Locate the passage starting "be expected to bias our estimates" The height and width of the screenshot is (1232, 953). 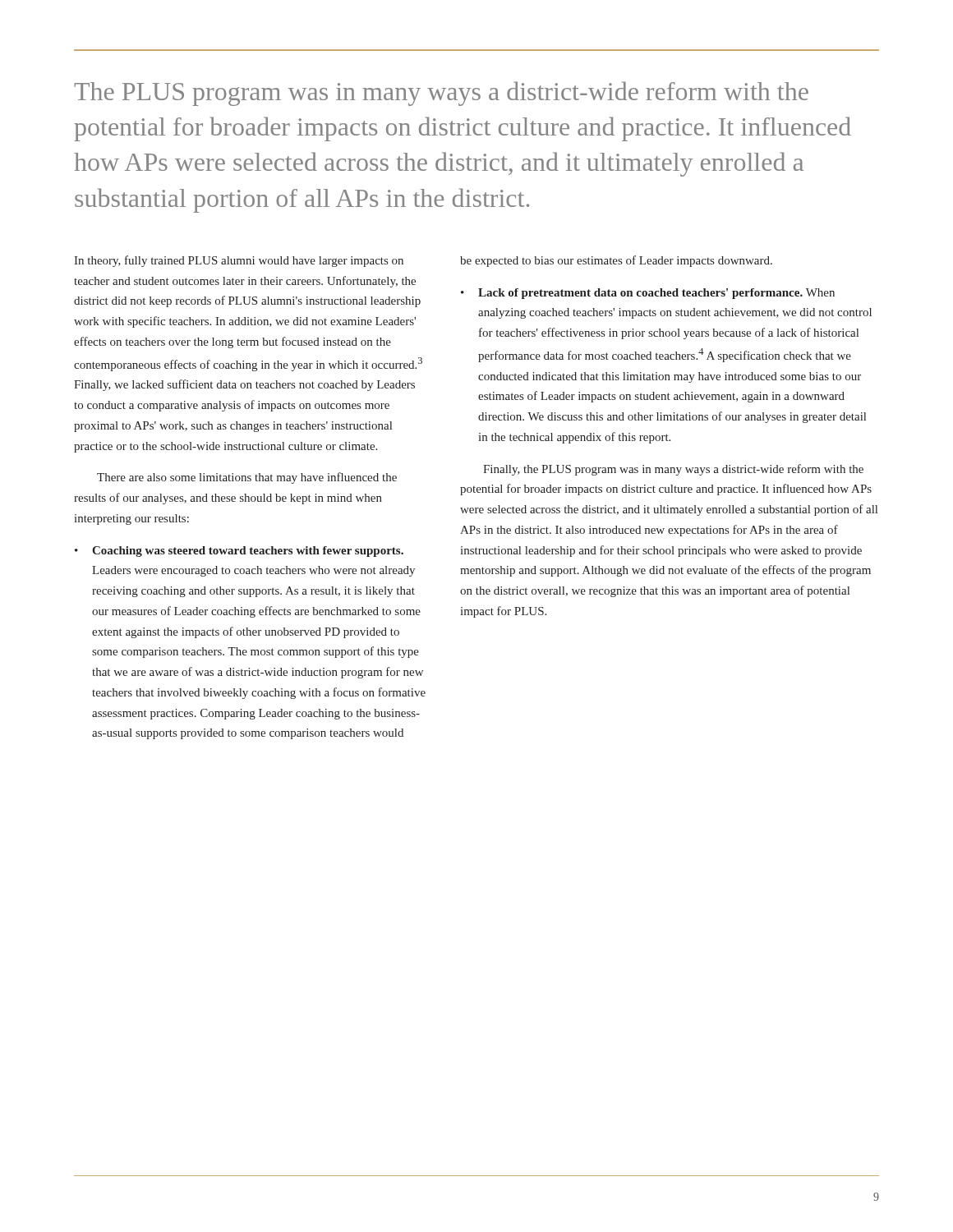[x=670, y=261]
